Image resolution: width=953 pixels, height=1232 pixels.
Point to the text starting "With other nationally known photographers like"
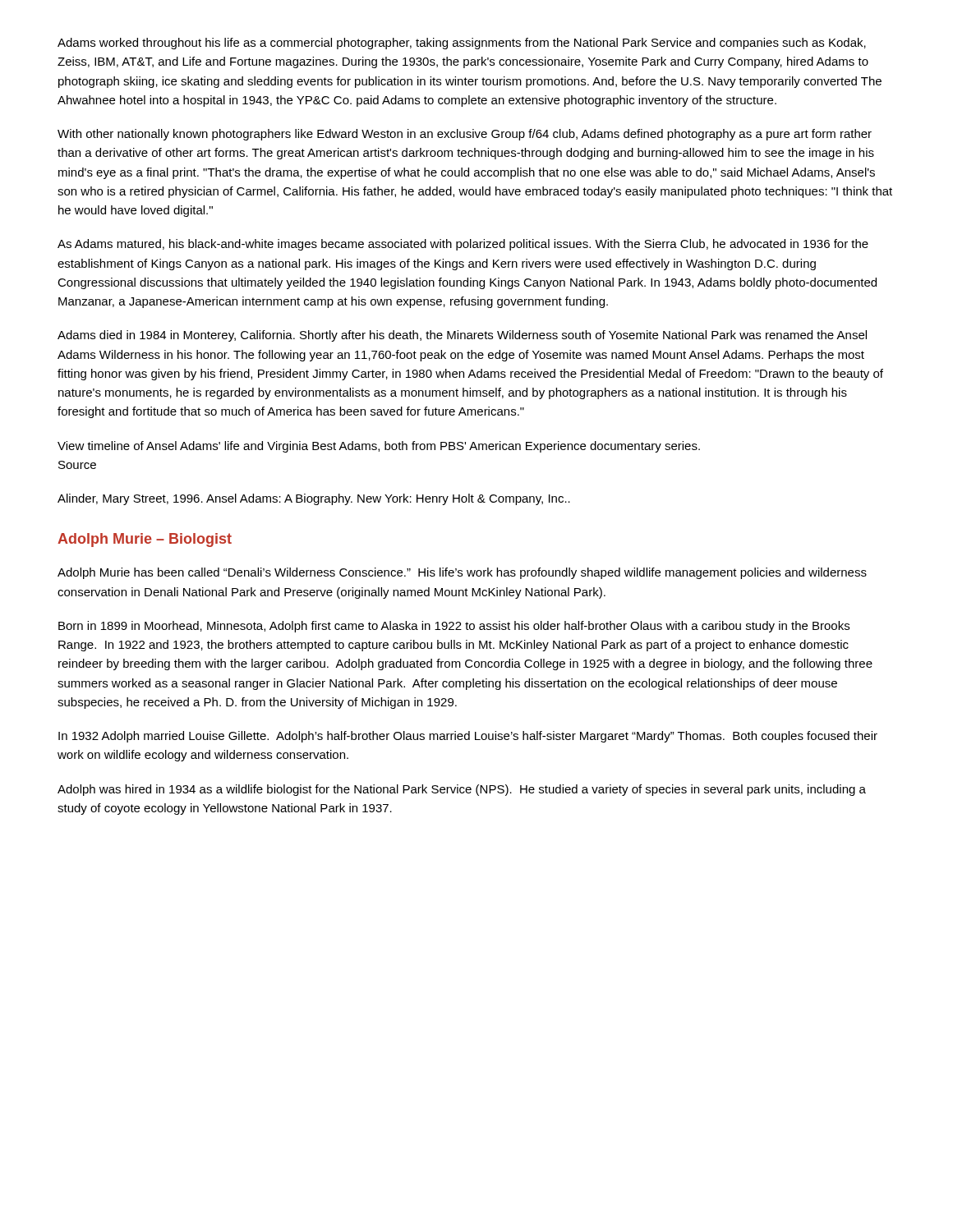coord(475,172)
